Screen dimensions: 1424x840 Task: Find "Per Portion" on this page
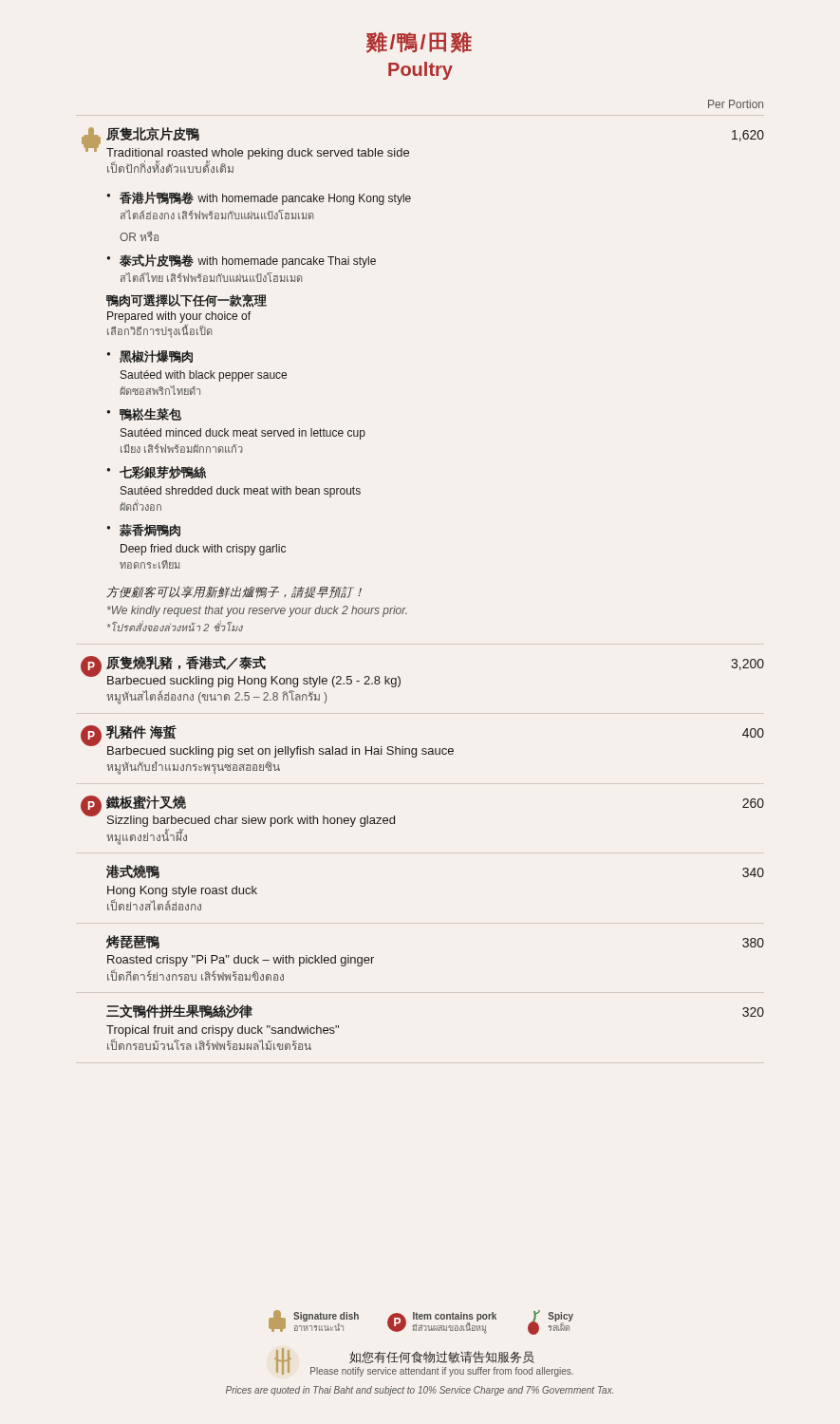(x=736, y=104)
